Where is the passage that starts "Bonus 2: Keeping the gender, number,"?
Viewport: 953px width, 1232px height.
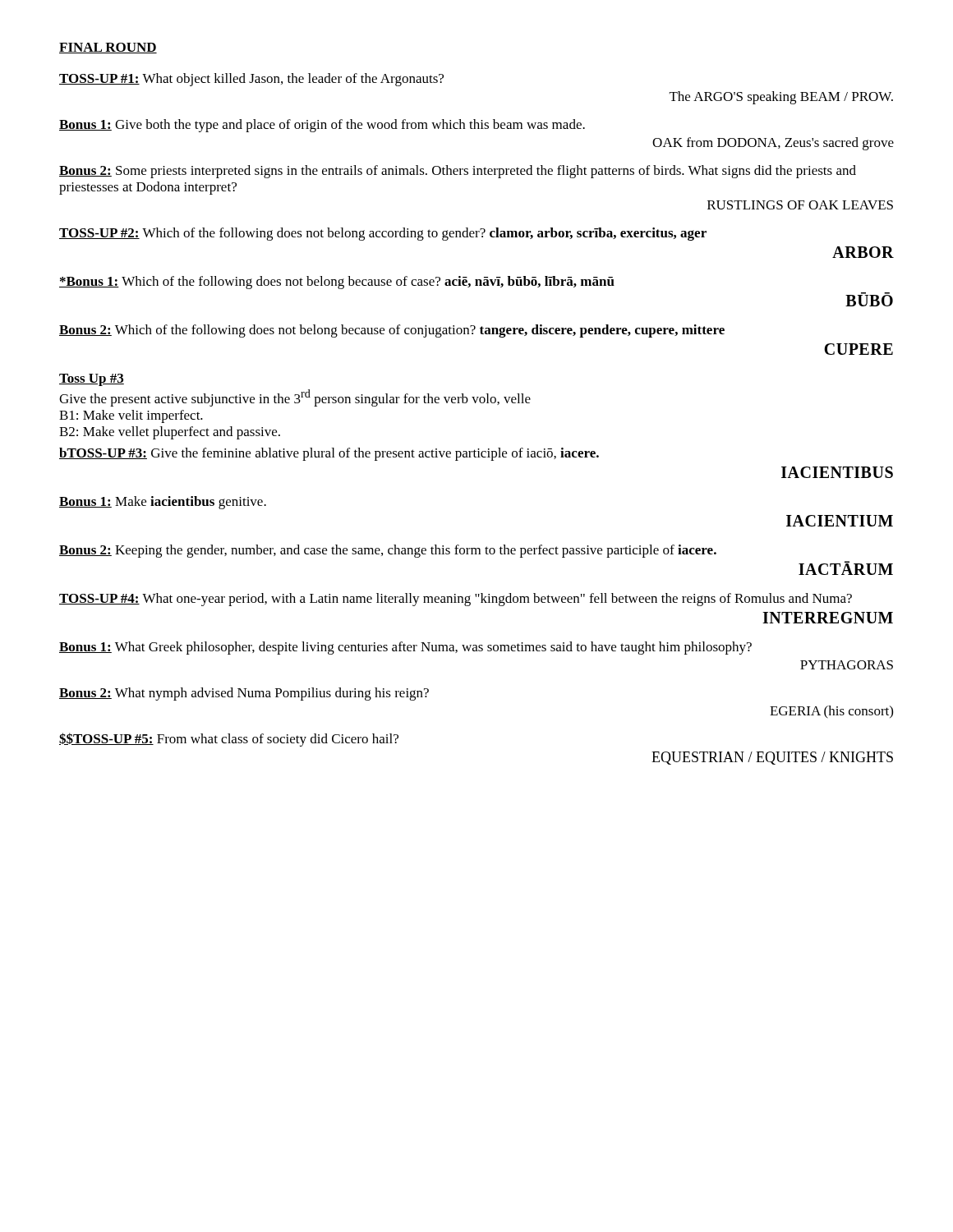[476, 560]
